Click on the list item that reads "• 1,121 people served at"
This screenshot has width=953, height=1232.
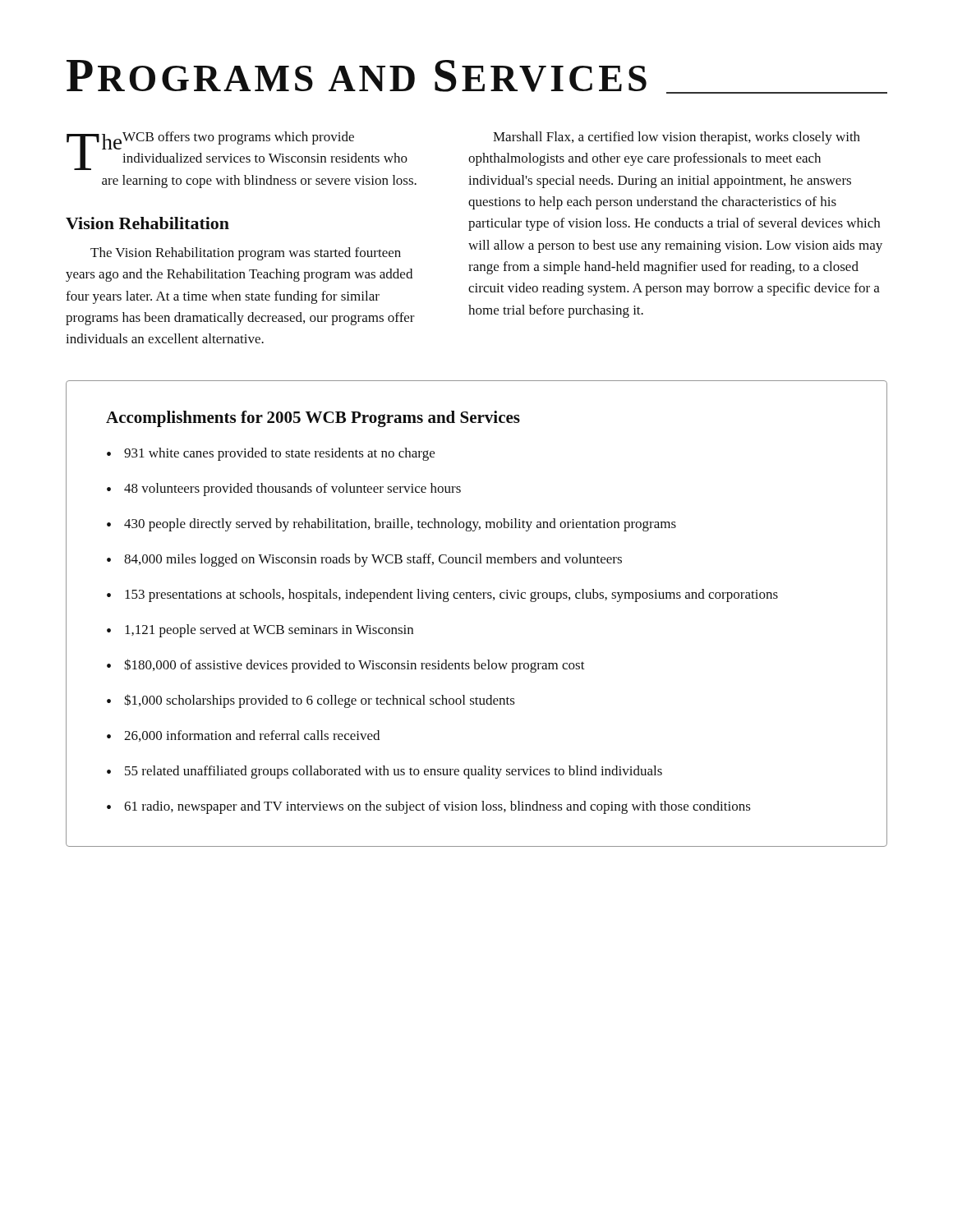[260, 631]
